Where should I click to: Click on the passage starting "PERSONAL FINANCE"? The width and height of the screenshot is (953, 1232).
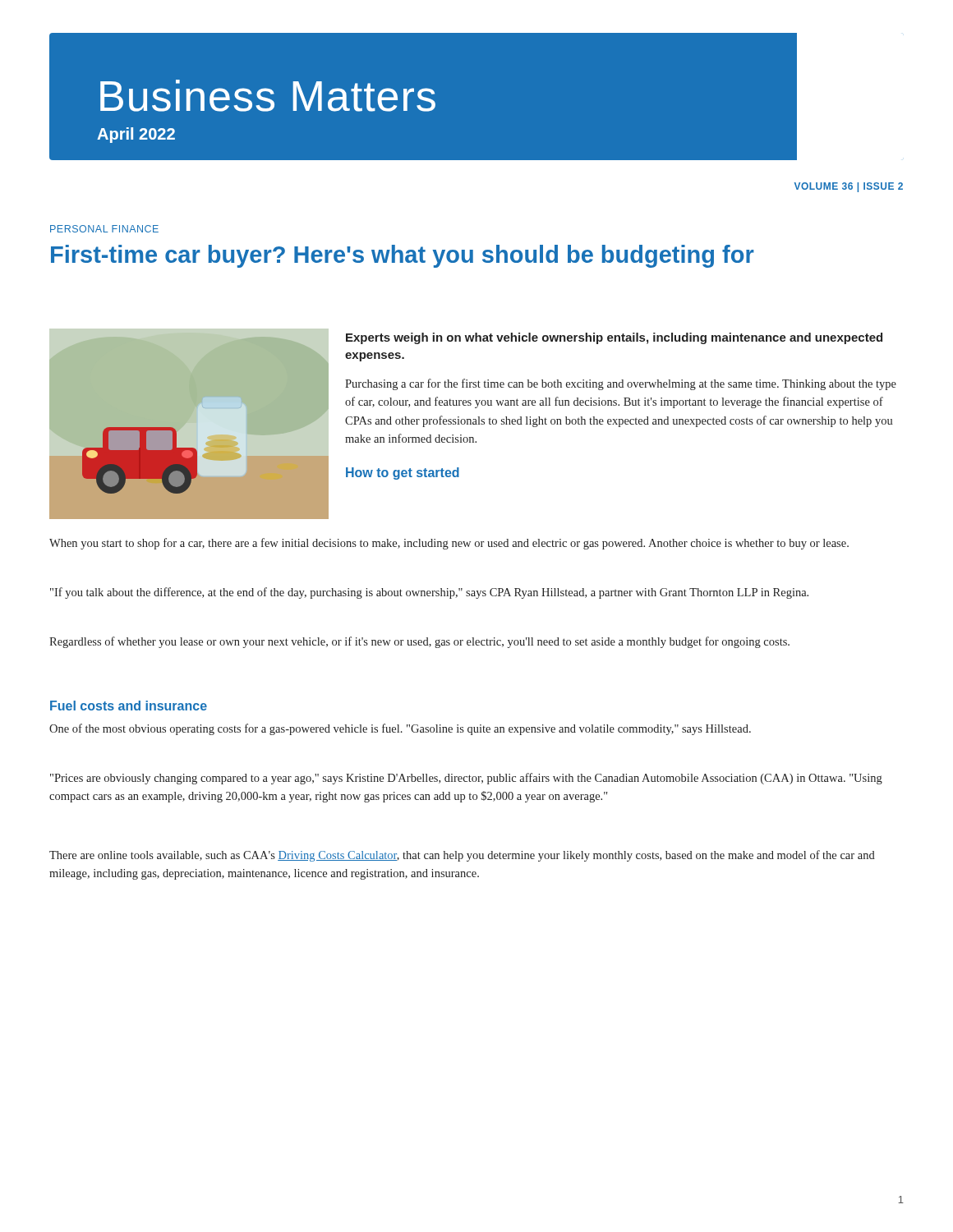pos(104,229)
